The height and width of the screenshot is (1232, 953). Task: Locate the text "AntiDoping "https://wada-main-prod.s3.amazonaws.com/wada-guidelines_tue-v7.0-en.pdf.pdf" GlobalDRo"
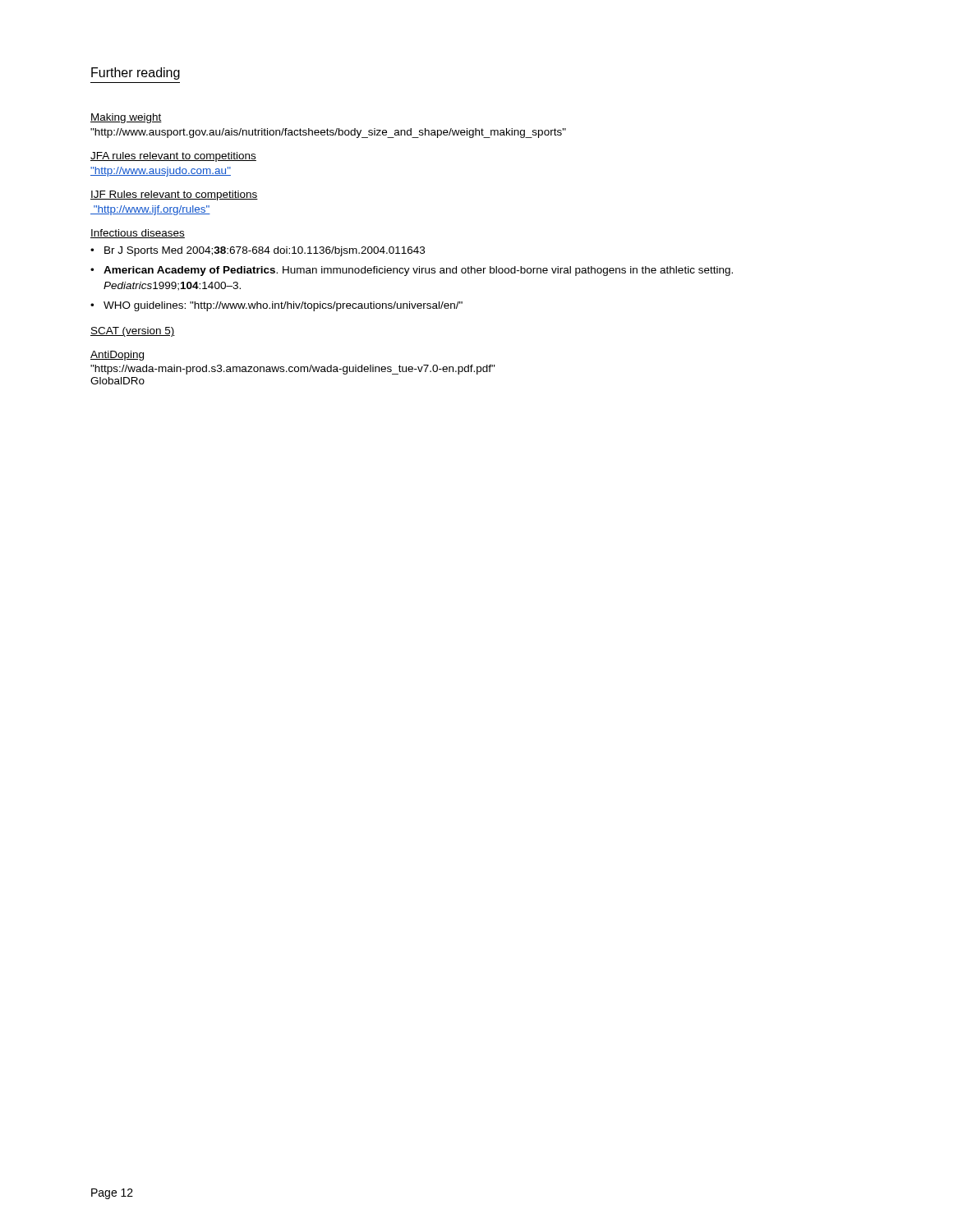[x=476, y=368]
